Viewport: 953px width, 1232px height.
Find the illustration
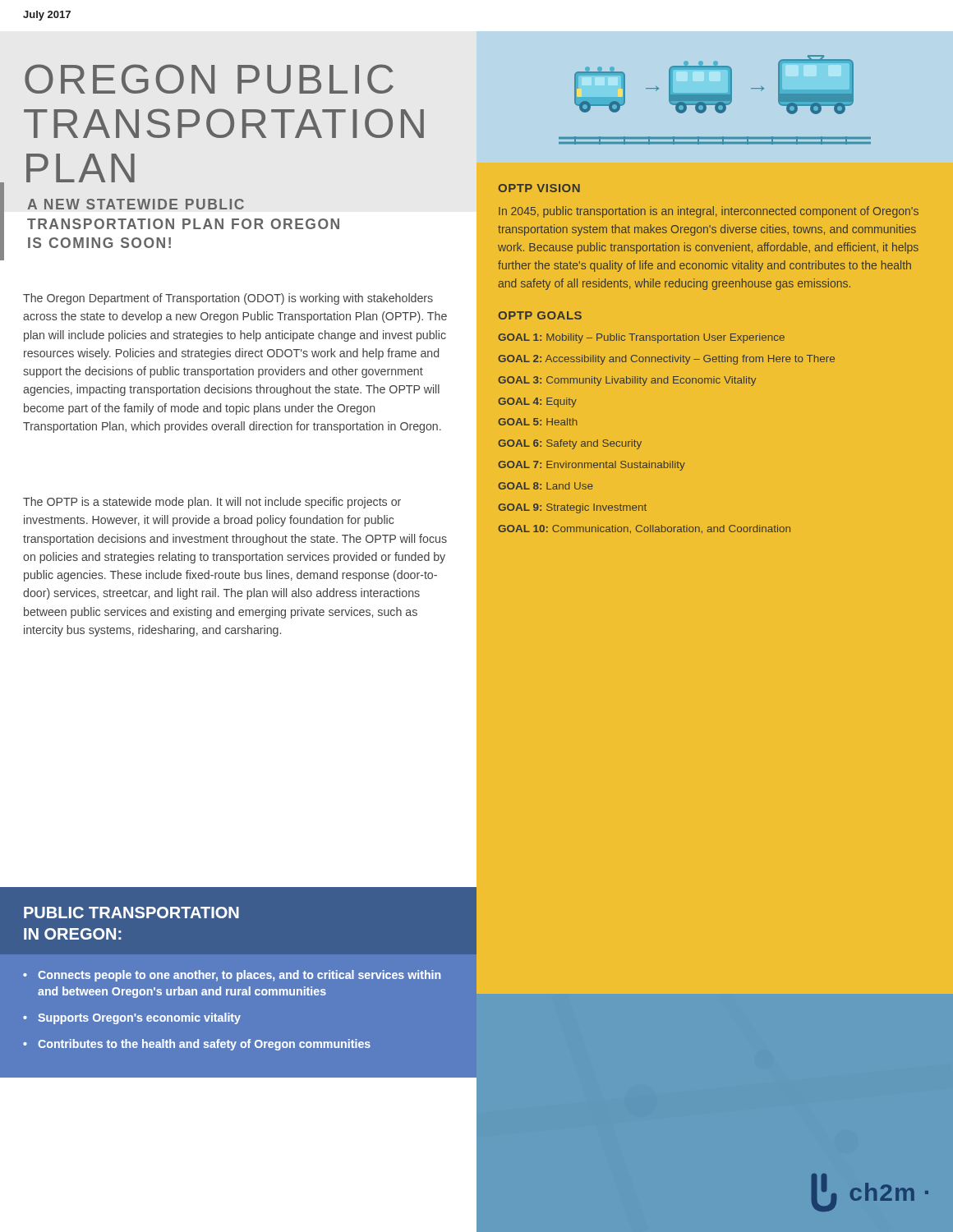pyautogui.click(x=715, y=97)
